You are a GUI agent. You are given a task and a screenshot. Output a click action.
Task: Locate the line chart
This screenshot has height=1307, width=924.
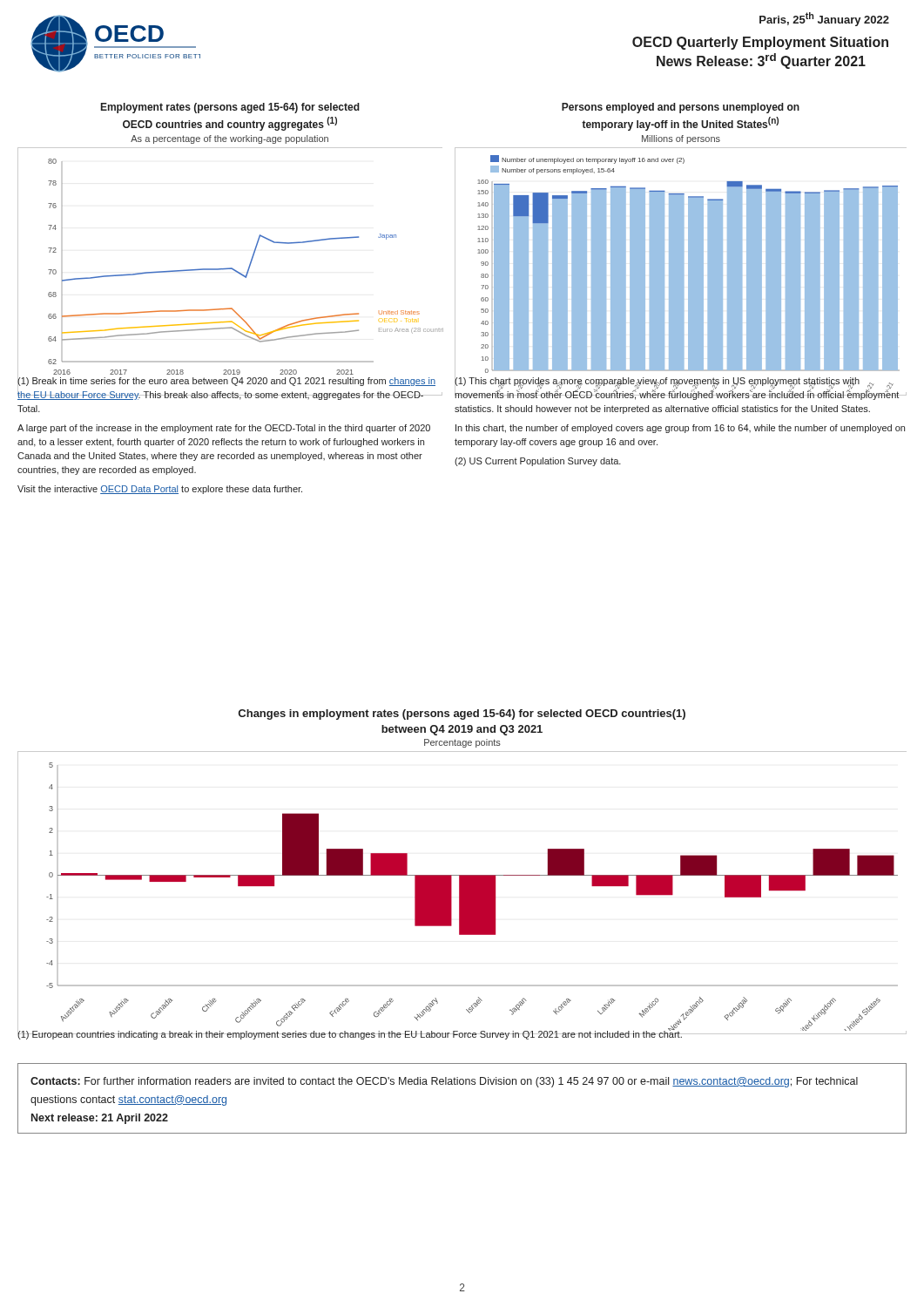click(x=230, y=271)
